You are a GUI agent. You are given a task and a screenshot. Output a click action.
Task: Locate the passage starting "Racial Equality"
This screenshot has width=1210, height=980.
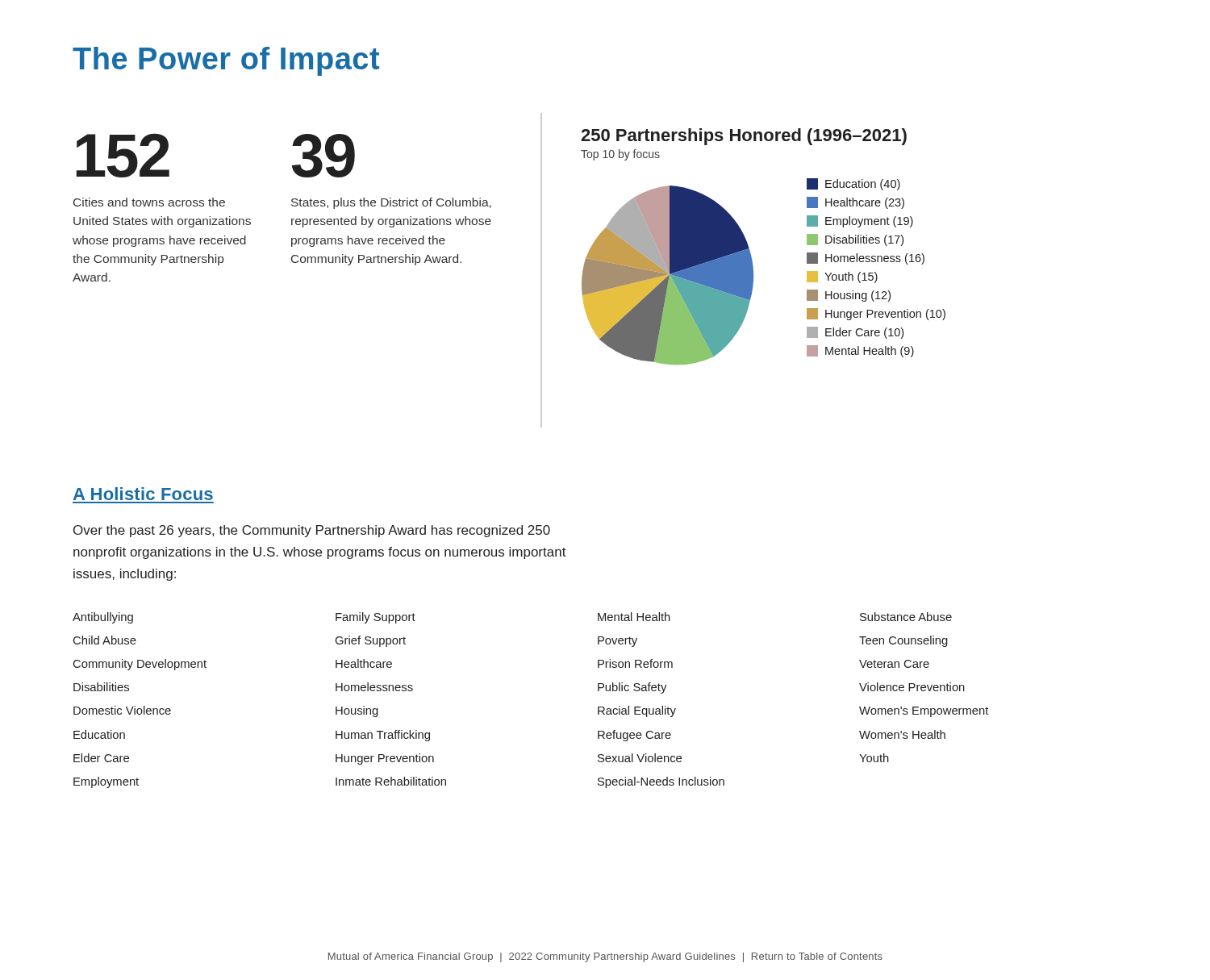[x=636, y=711]
